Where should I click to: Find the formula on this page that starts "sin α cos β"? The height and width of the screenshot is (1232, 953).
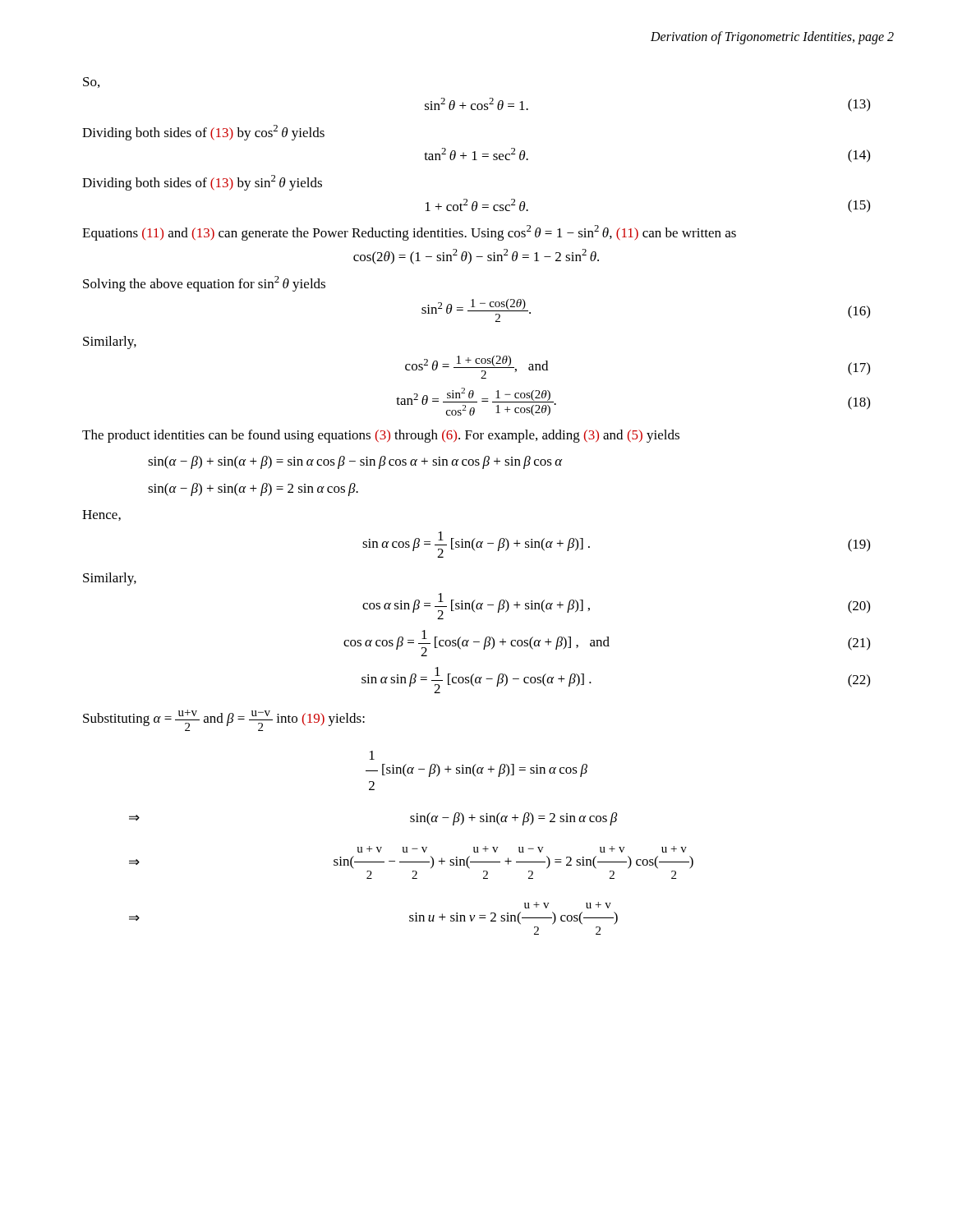pos(476,545)
